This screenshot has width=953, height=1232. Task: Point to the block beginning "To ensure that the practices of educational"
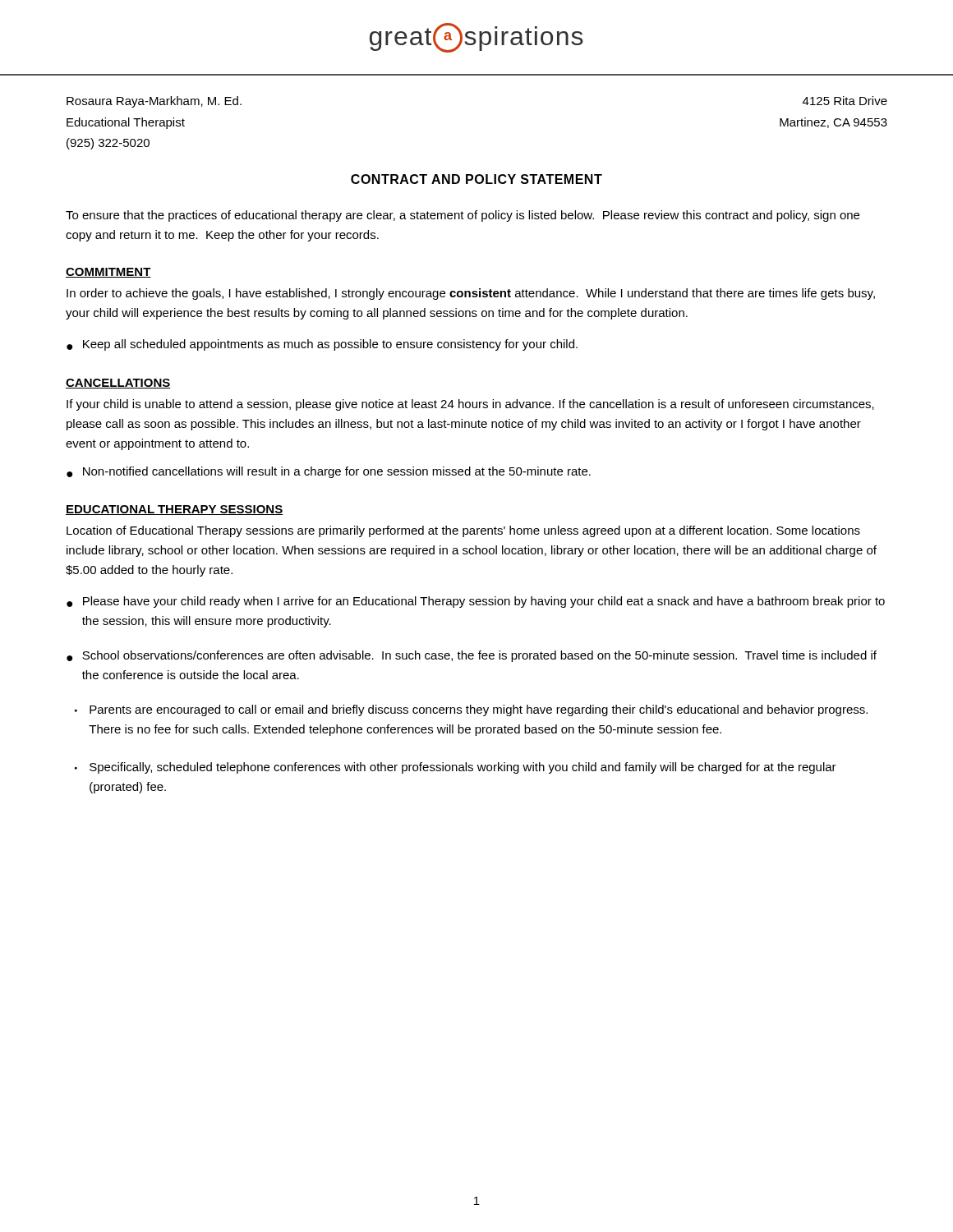[463, 225]
